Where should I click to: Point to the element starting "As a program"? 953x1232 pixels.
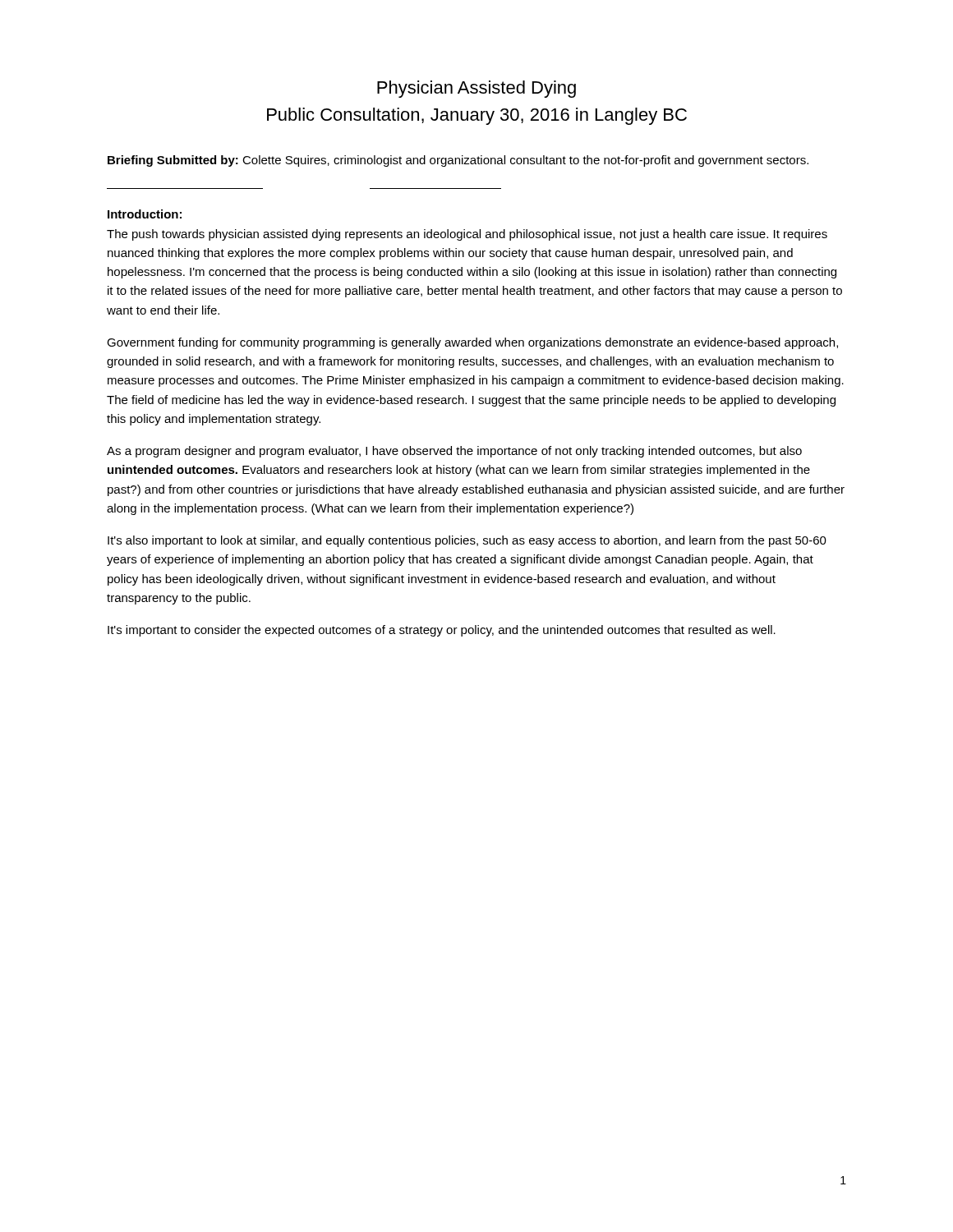coord(476,479)
